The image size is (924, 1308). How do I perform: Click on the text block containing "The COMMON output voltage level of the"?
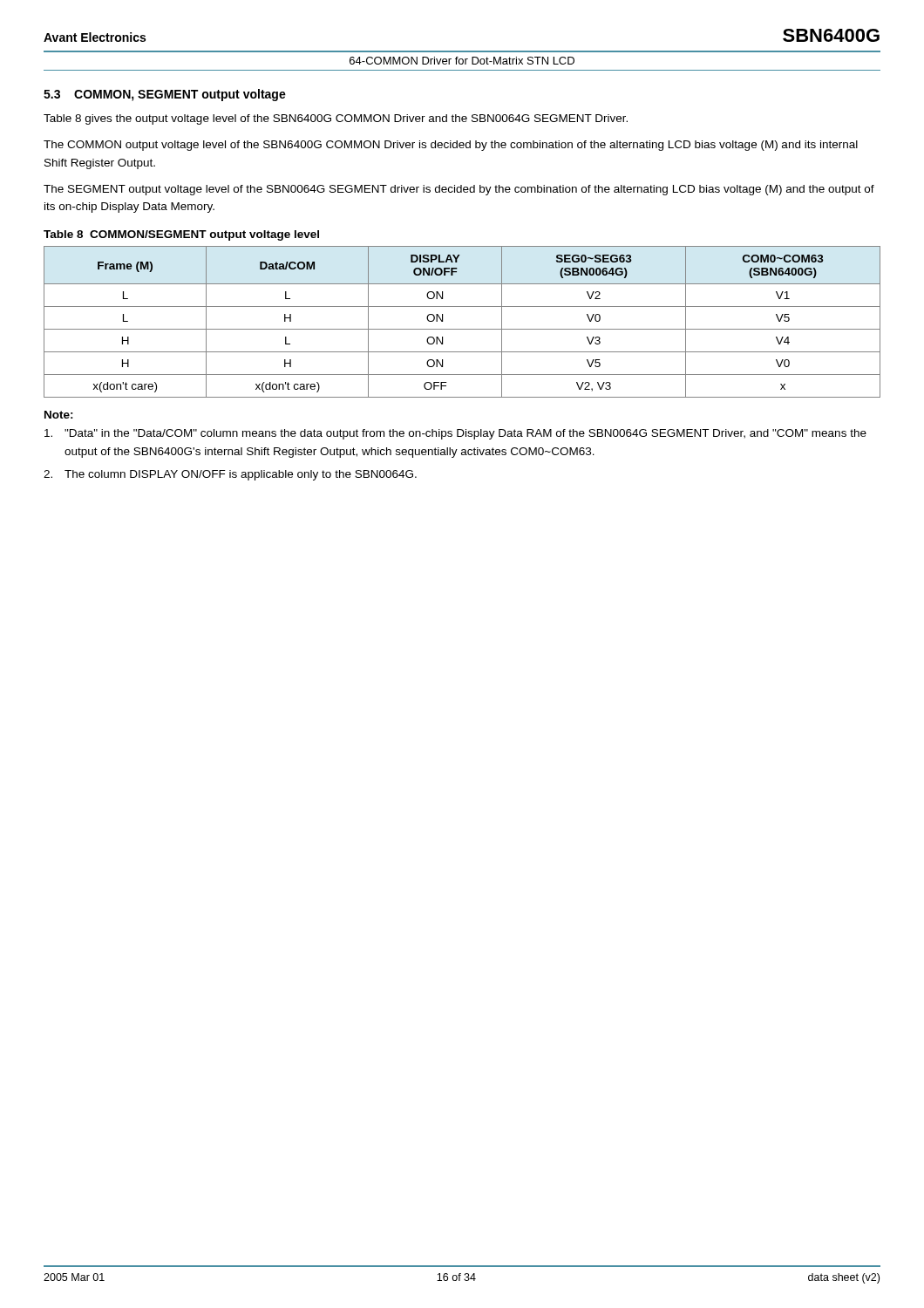tap(451, 153)
